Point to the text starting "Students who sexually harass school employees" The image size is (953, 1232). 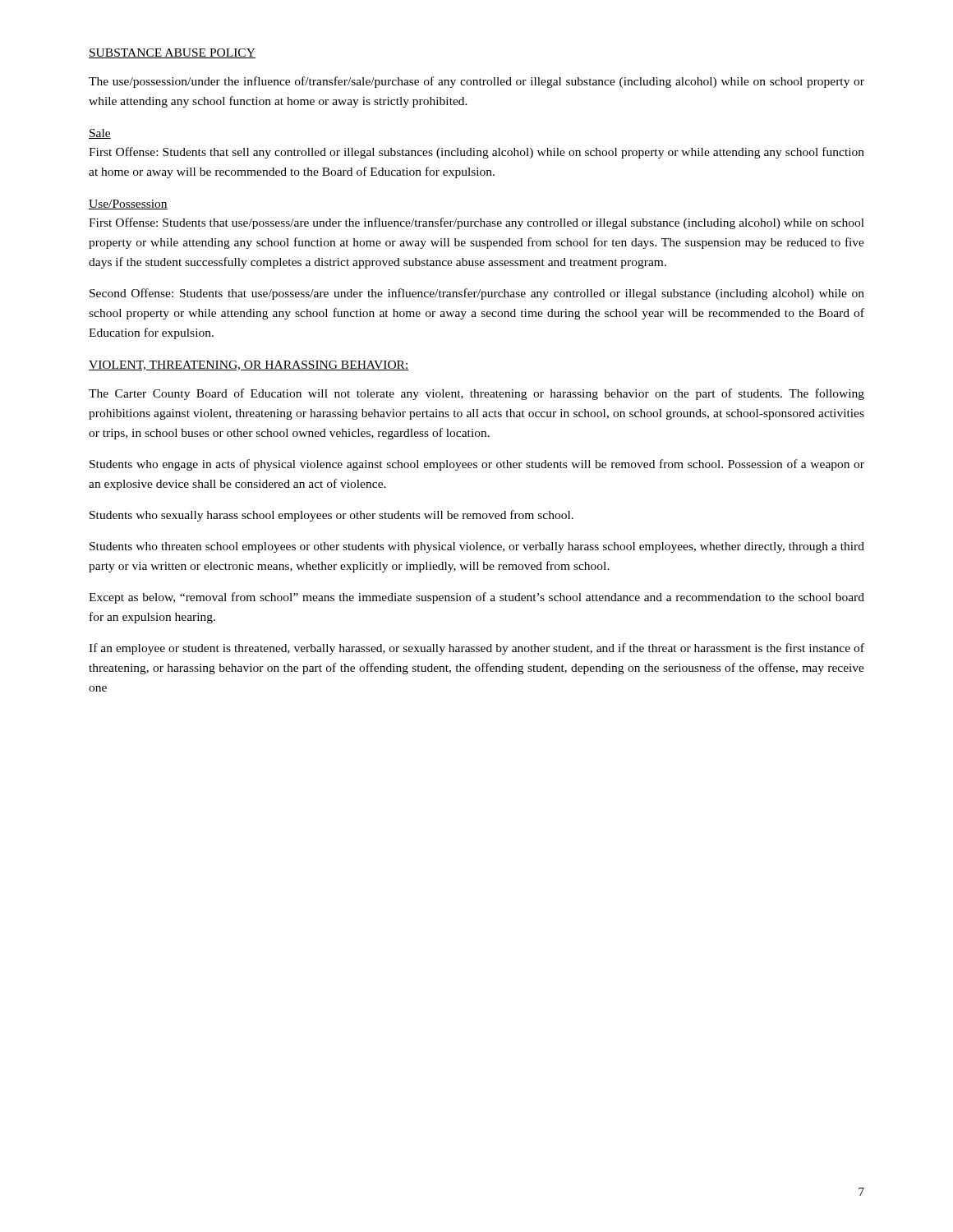(x=331, y=515)
